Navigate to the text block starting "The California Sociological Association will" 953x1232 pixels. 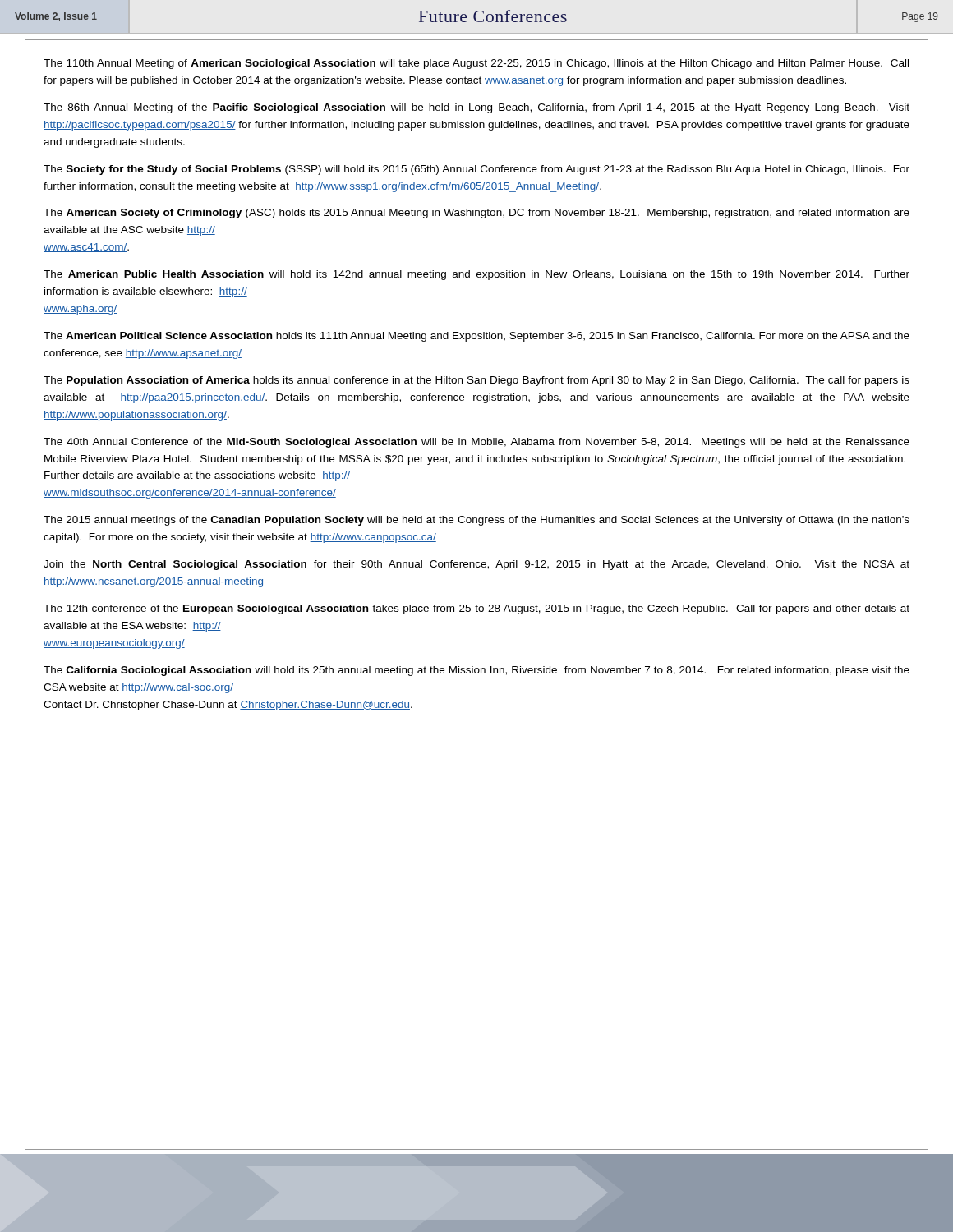tap(476, 671)
